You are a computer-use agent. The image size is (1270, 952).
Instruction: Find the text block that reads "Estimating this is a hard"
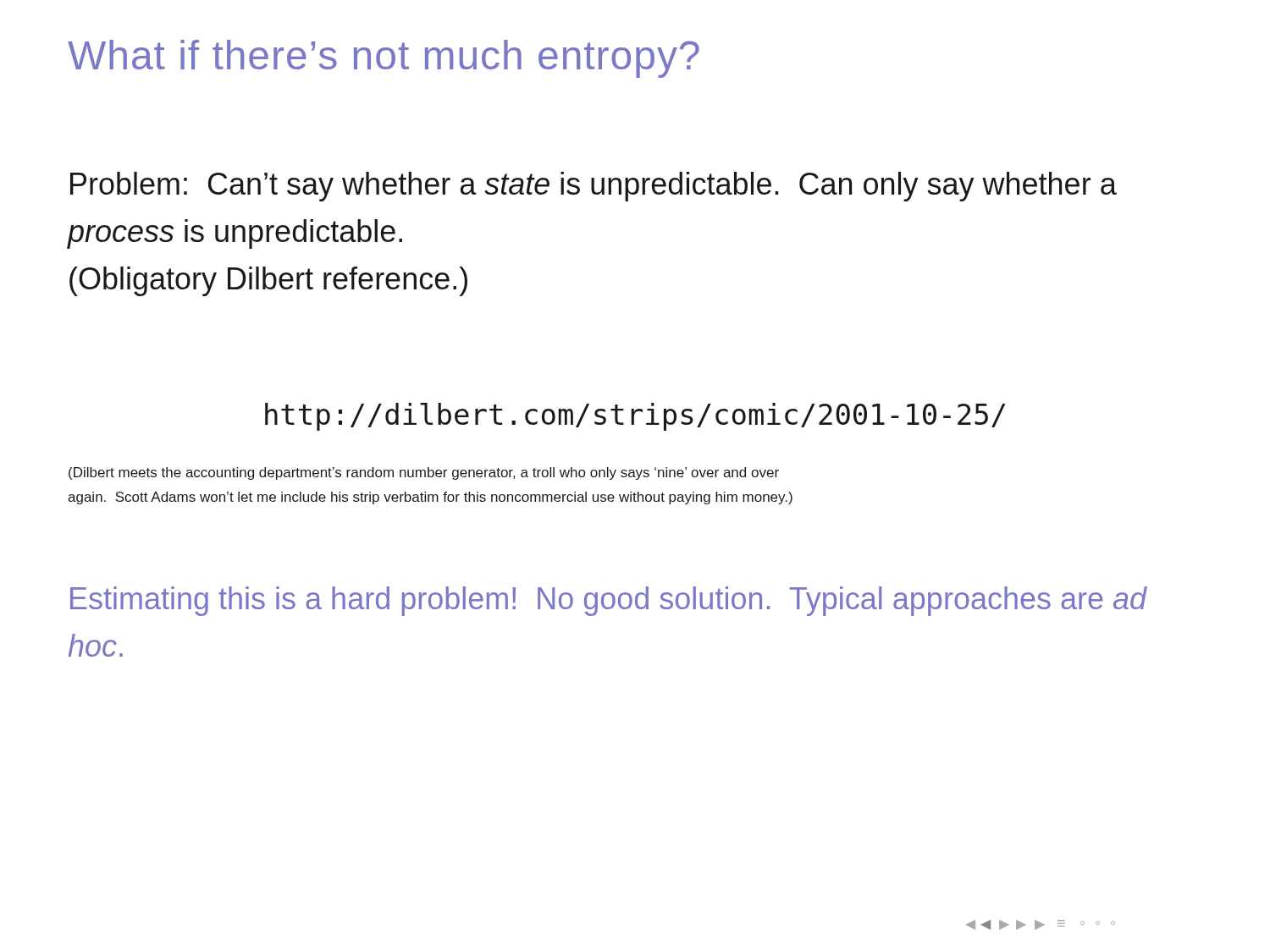607,622
